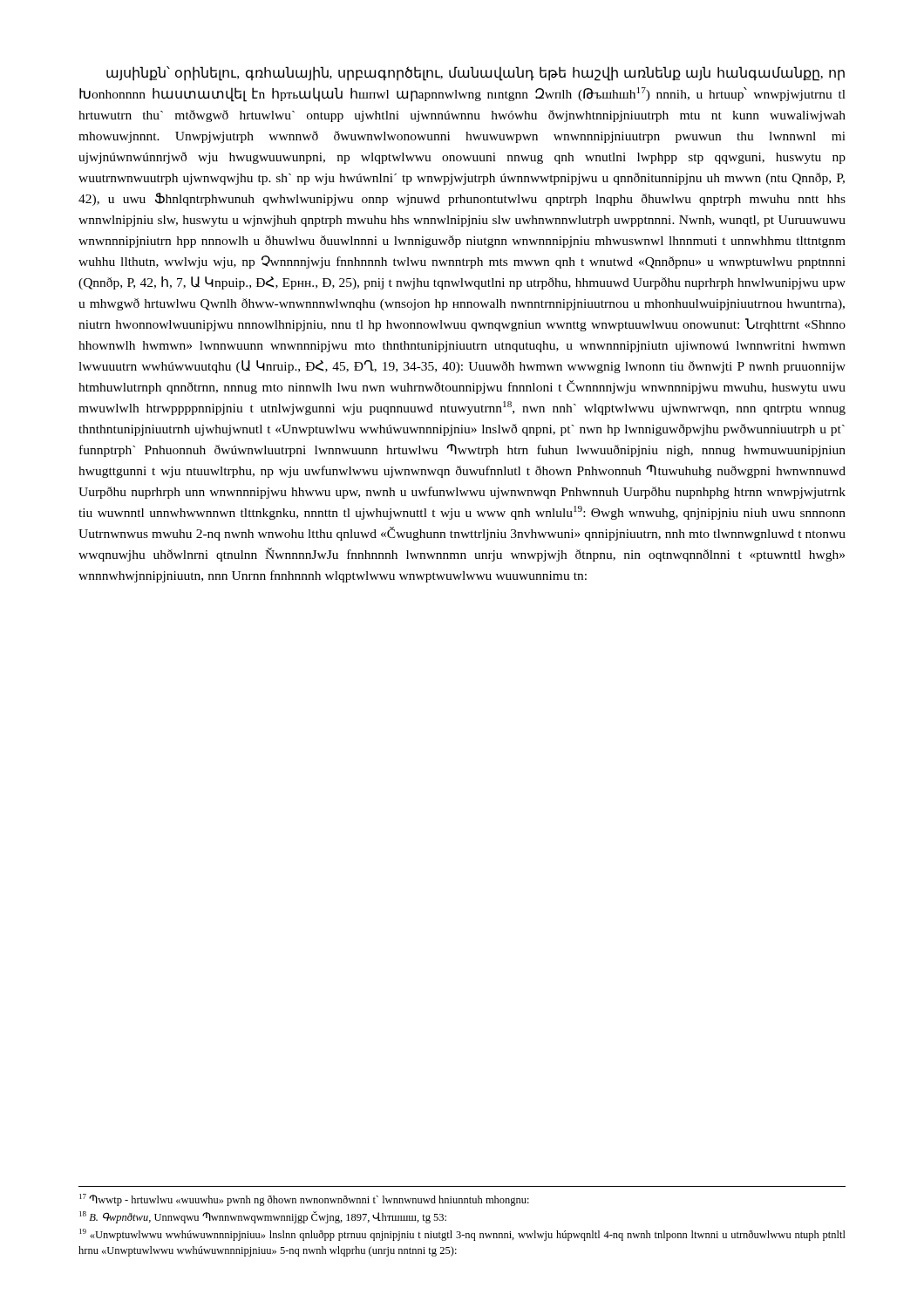Click on the text starting "18 Β. Գwpnðtwu, Unnwqwu Պwnnwnwqwmwnnijgp Čwjng, 1897,"
This screenshot has width=924, height=1308.
[263, 1216]
